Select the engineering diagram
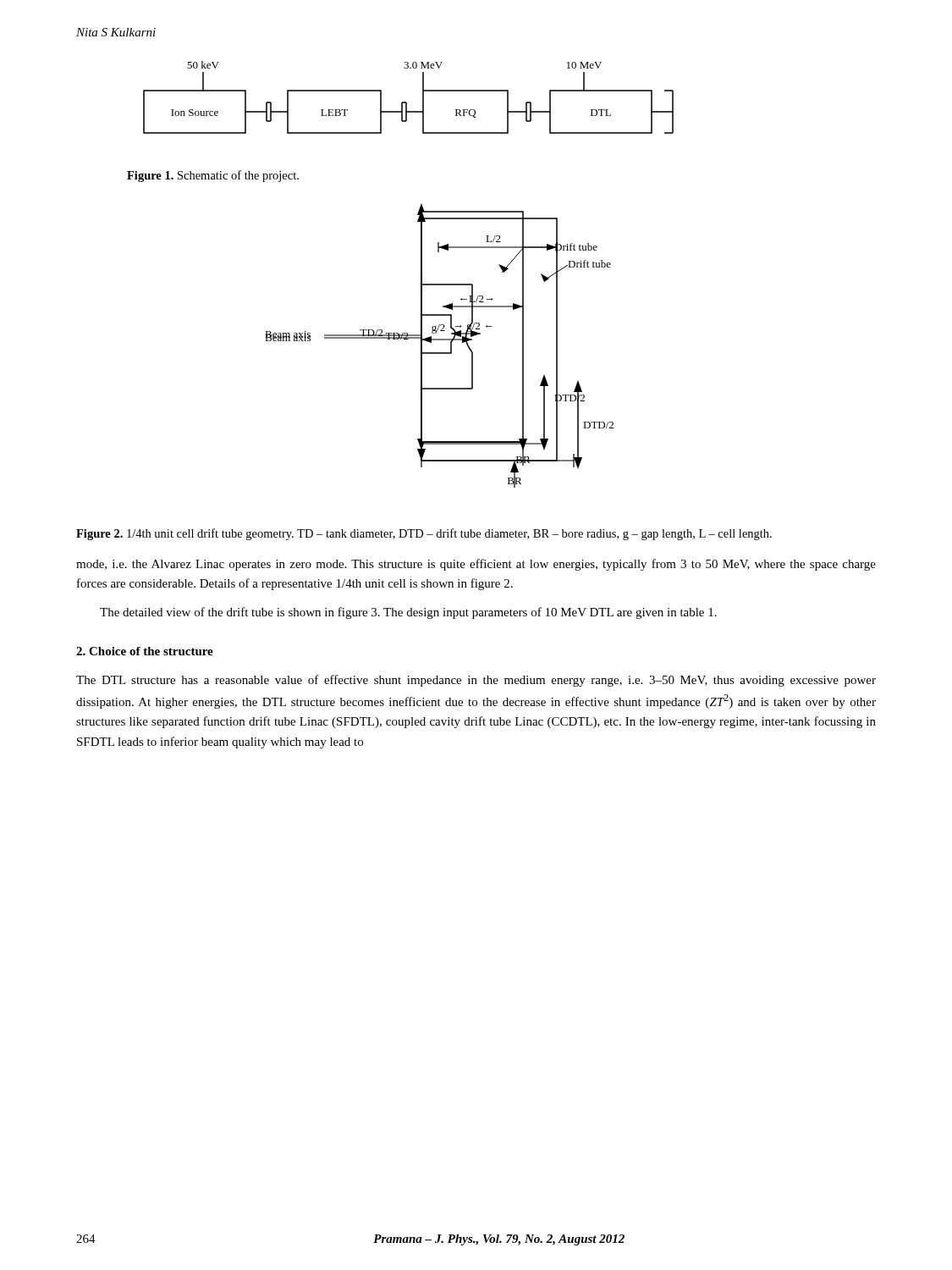The image size is (952, 1270). pos(476,353)
